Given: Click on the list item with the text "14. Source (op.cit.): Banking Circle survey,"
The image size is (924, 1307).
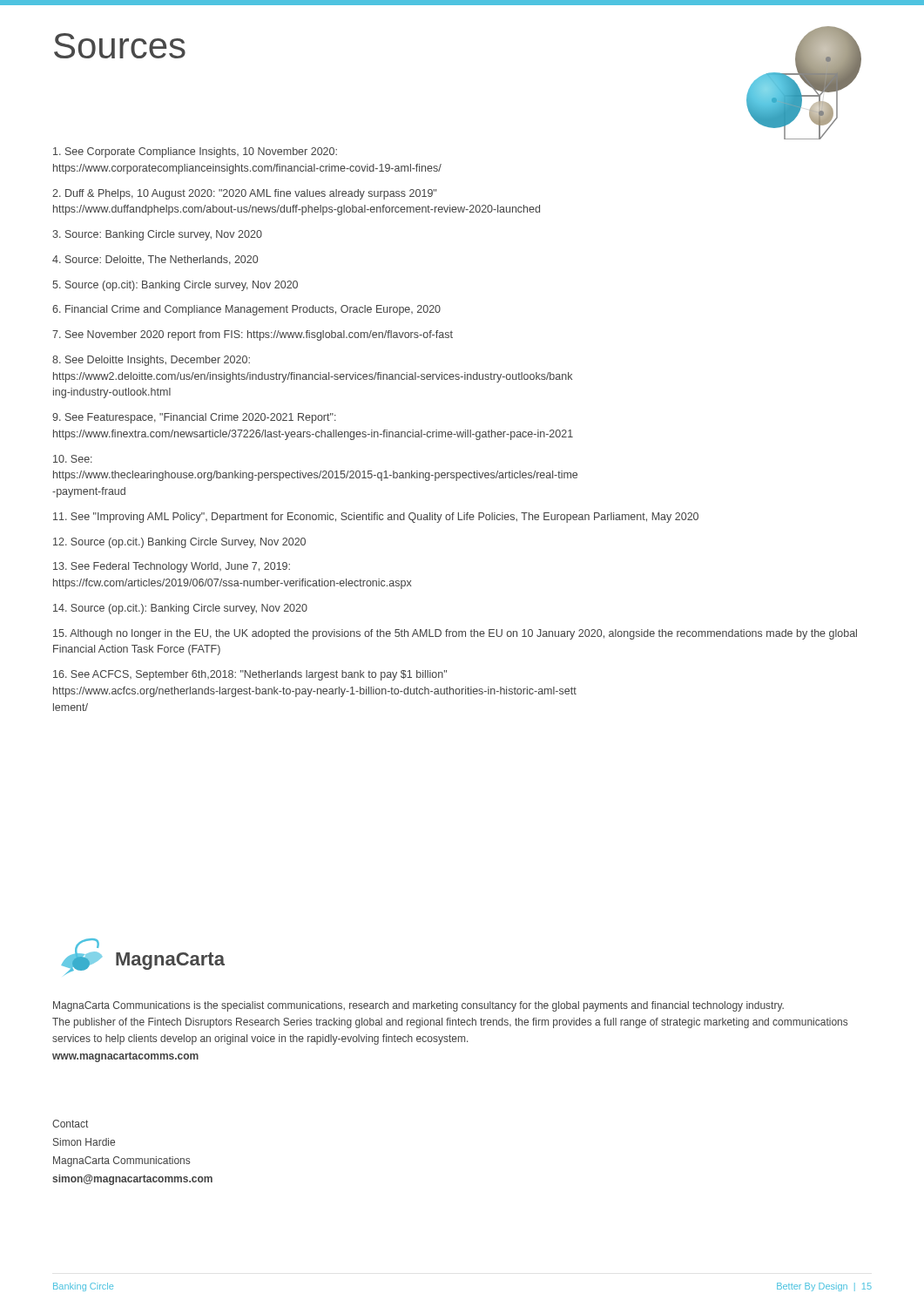Looking at the screenshot, I should coord(180,608).
